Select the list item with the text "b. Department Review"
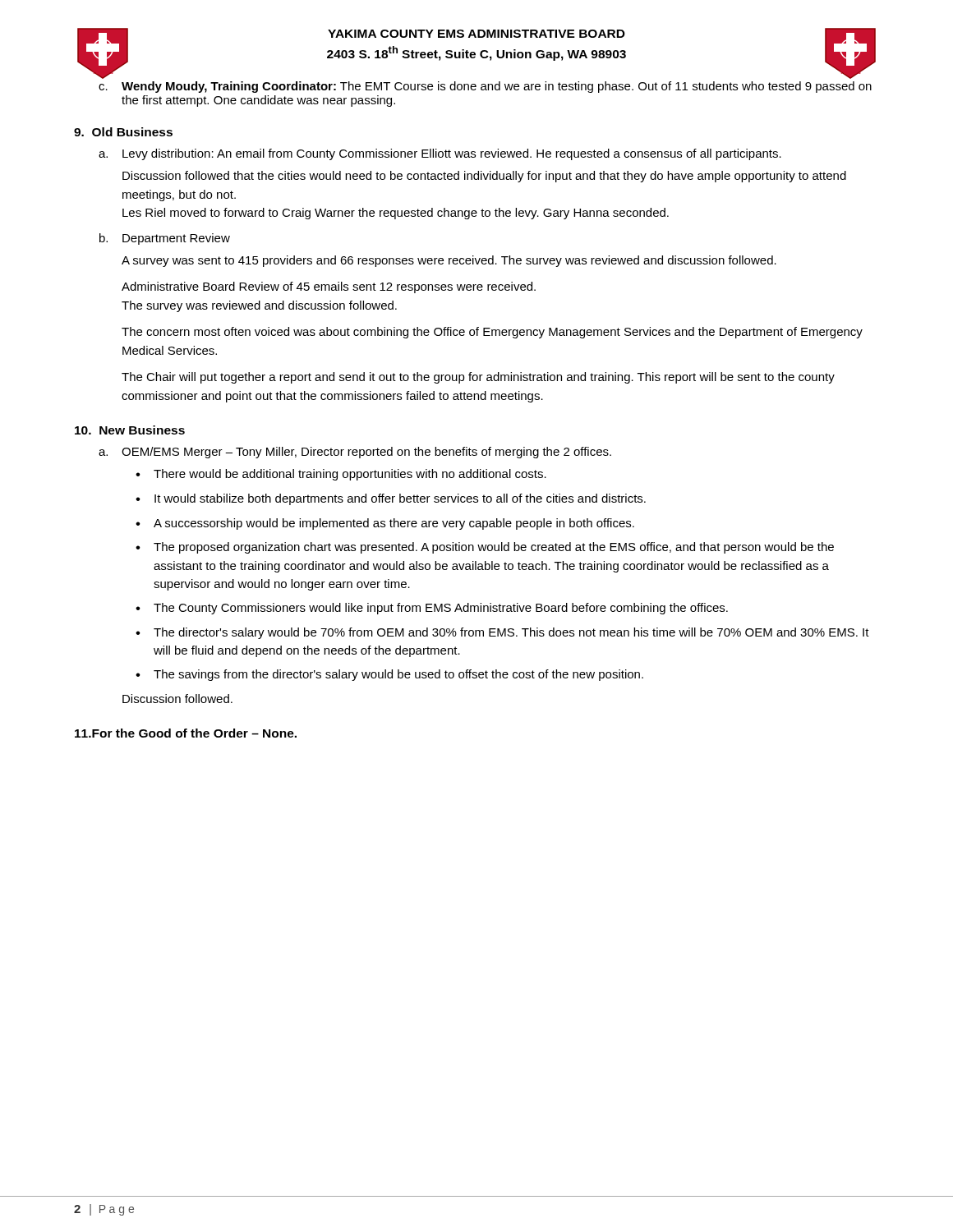This screenshot has width=953, height=1232. click(164, 237)
